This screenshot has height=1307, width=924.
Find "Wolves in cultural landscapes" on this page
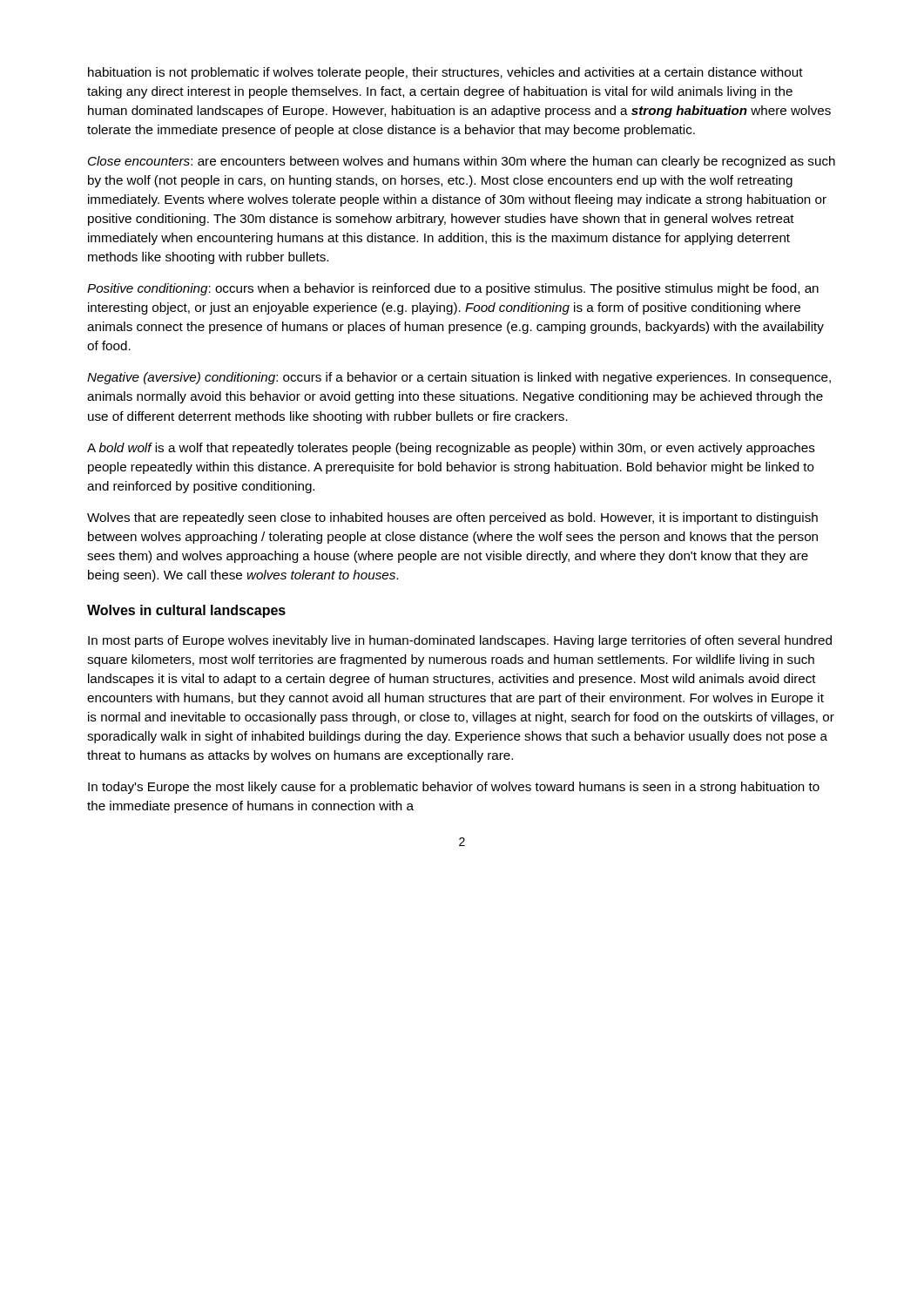click(186, 611)
